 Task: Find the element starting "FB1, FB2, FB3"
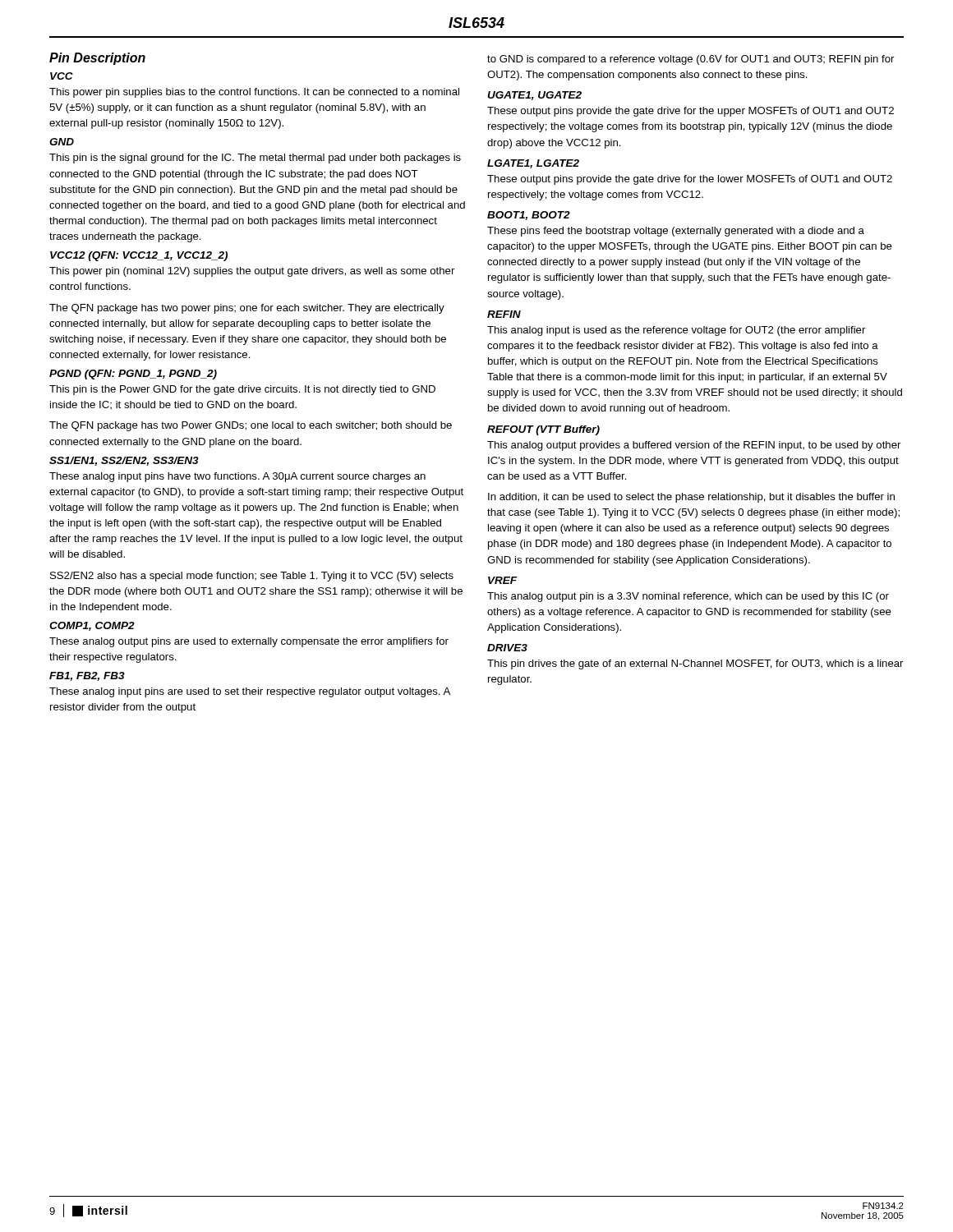tap(87, 676)
